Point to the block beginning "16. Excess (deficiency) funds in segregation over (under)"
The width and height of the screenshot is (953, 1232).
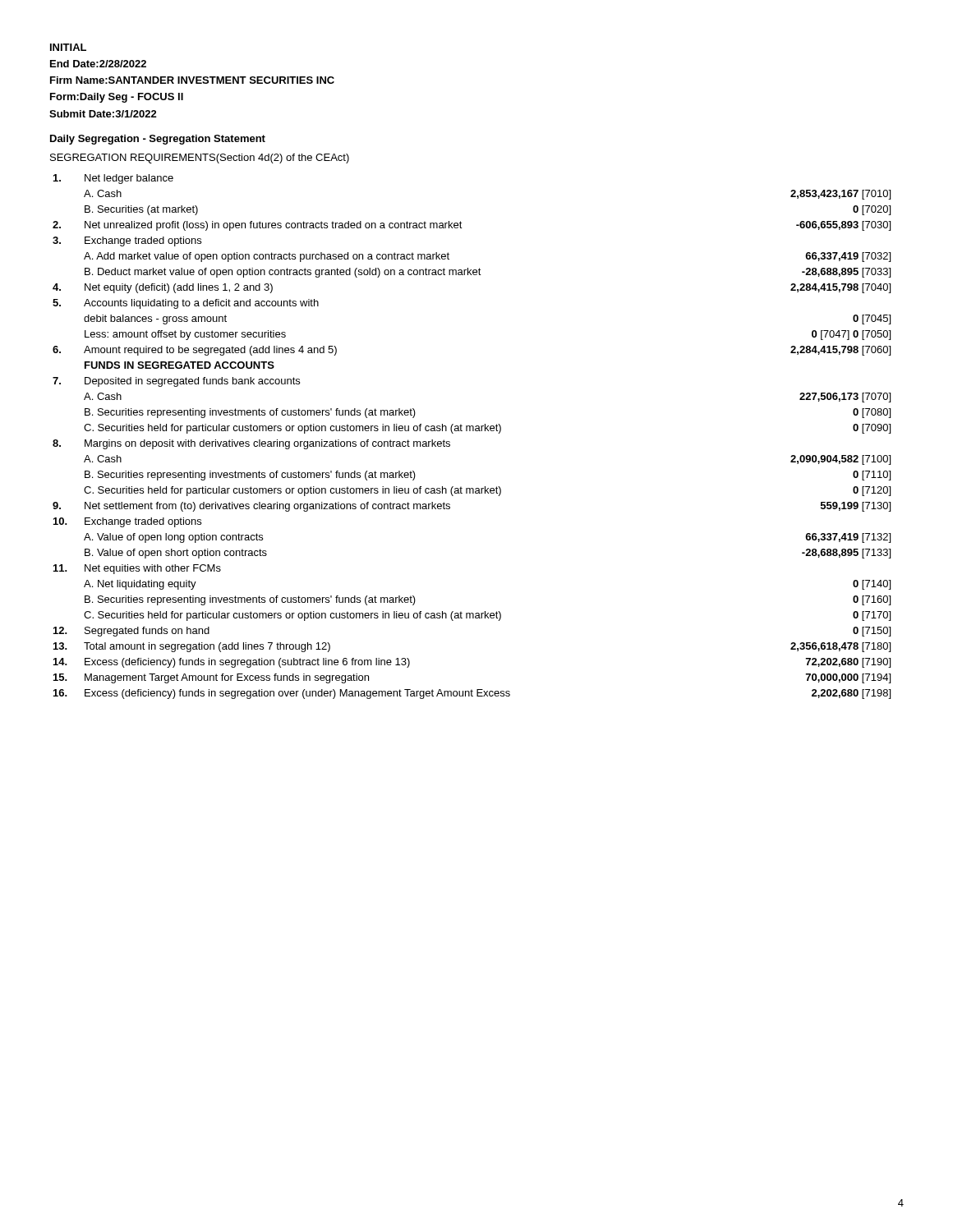coord(472,693)
